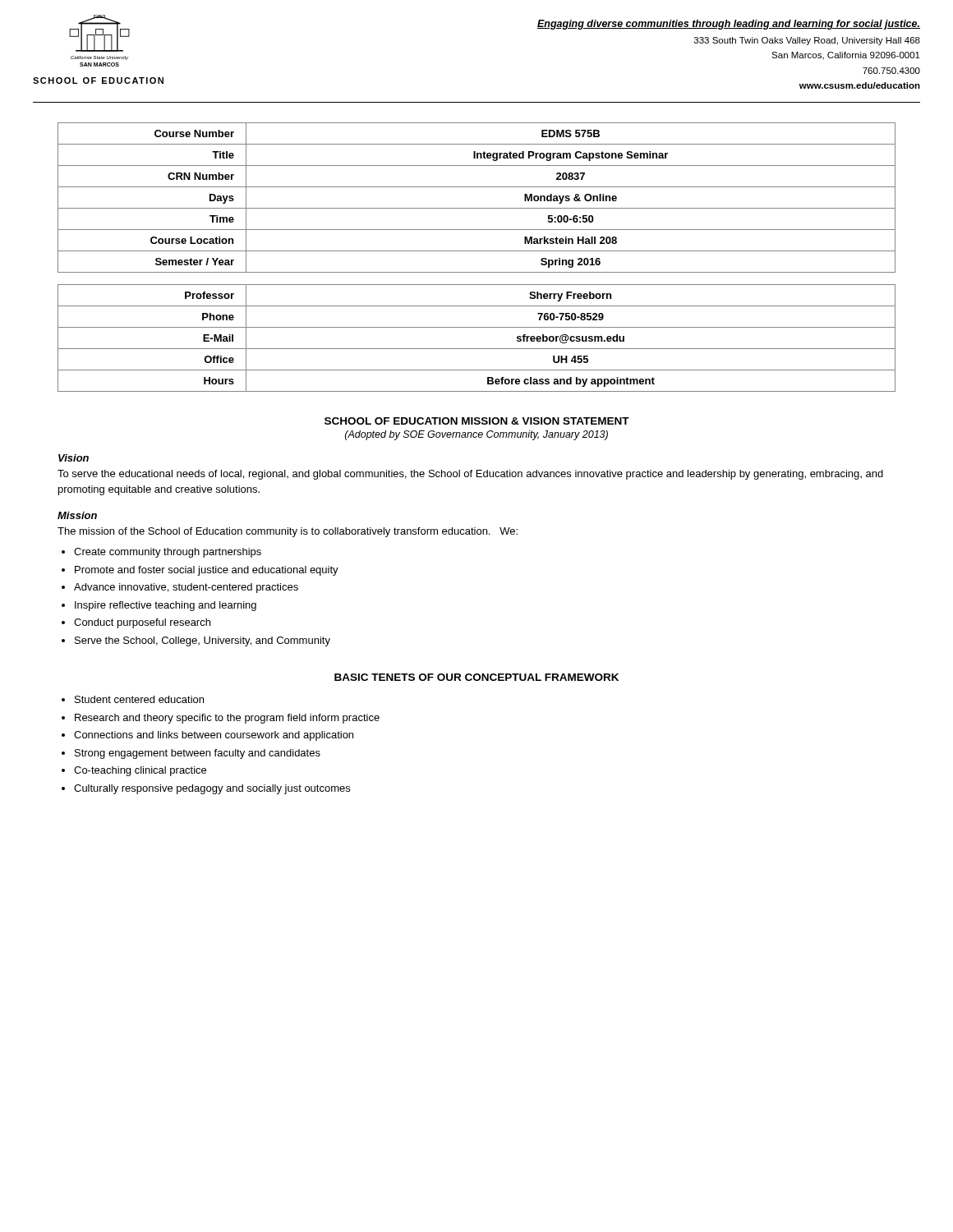Point to the region starting "Promote and foster social justice"

(x=206, y=569)
